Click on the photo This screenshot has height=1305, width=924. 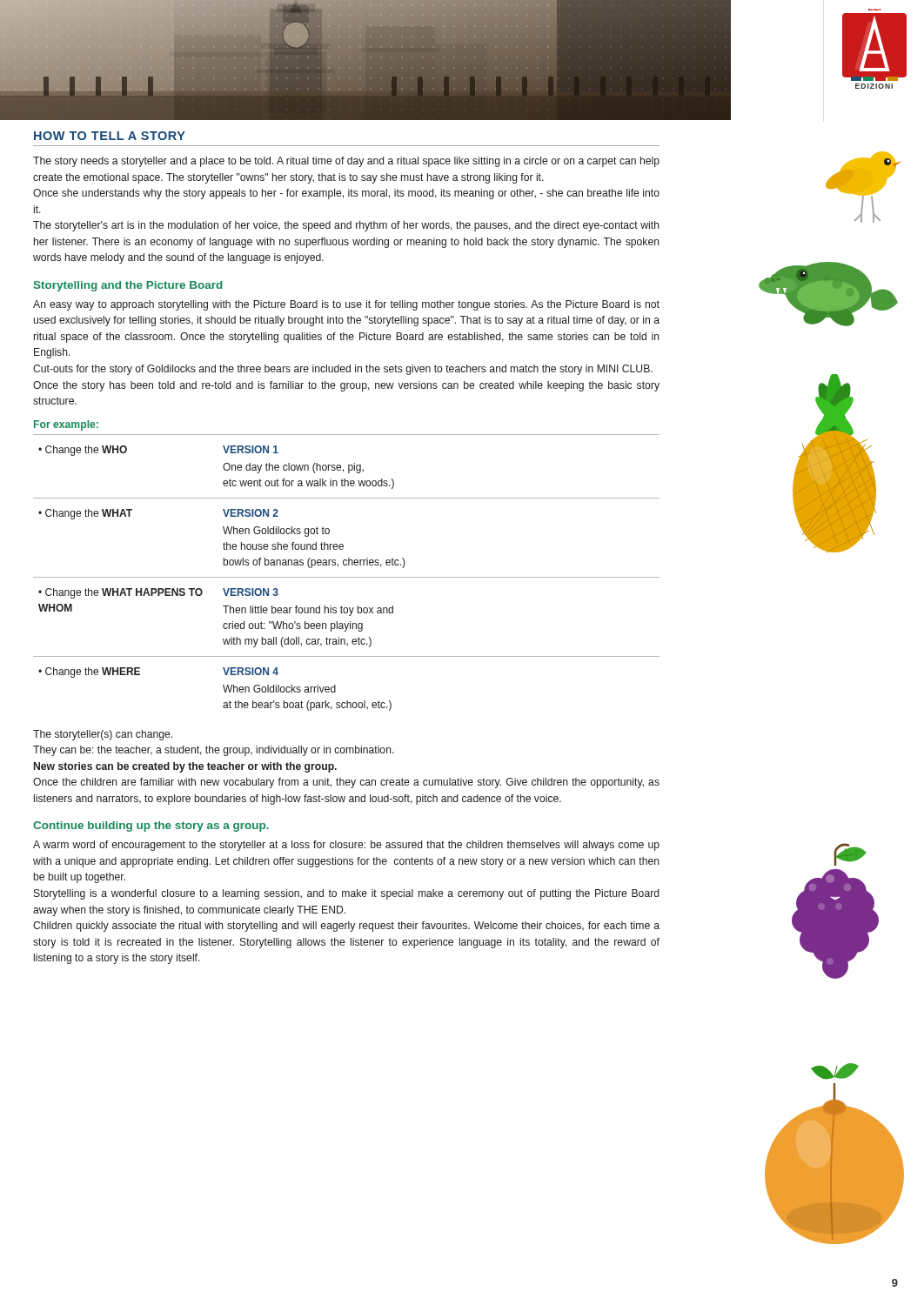coord(365,60)
